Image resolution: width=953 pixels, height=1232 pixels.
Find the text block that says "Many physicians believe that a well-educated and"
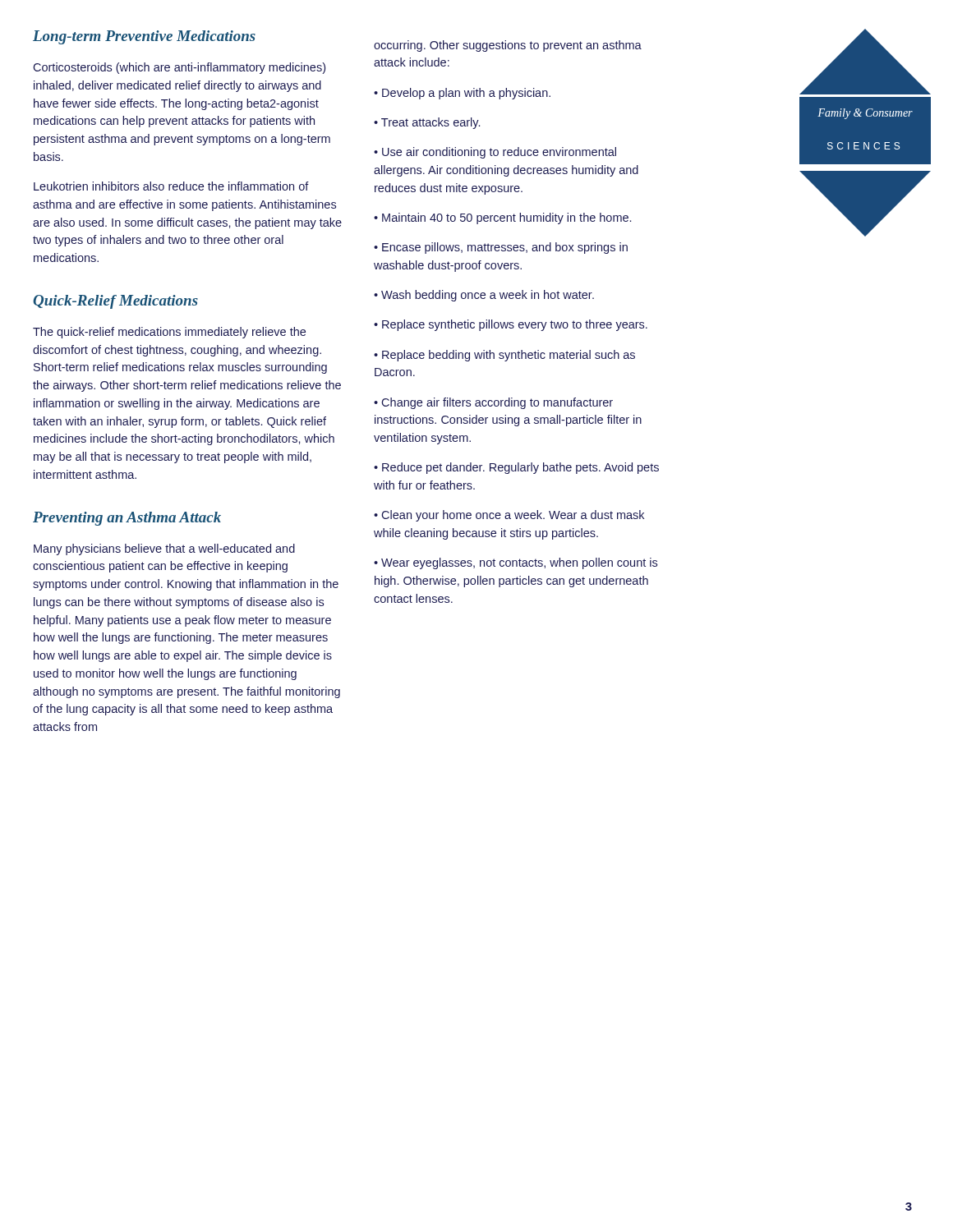coord(189,638)
